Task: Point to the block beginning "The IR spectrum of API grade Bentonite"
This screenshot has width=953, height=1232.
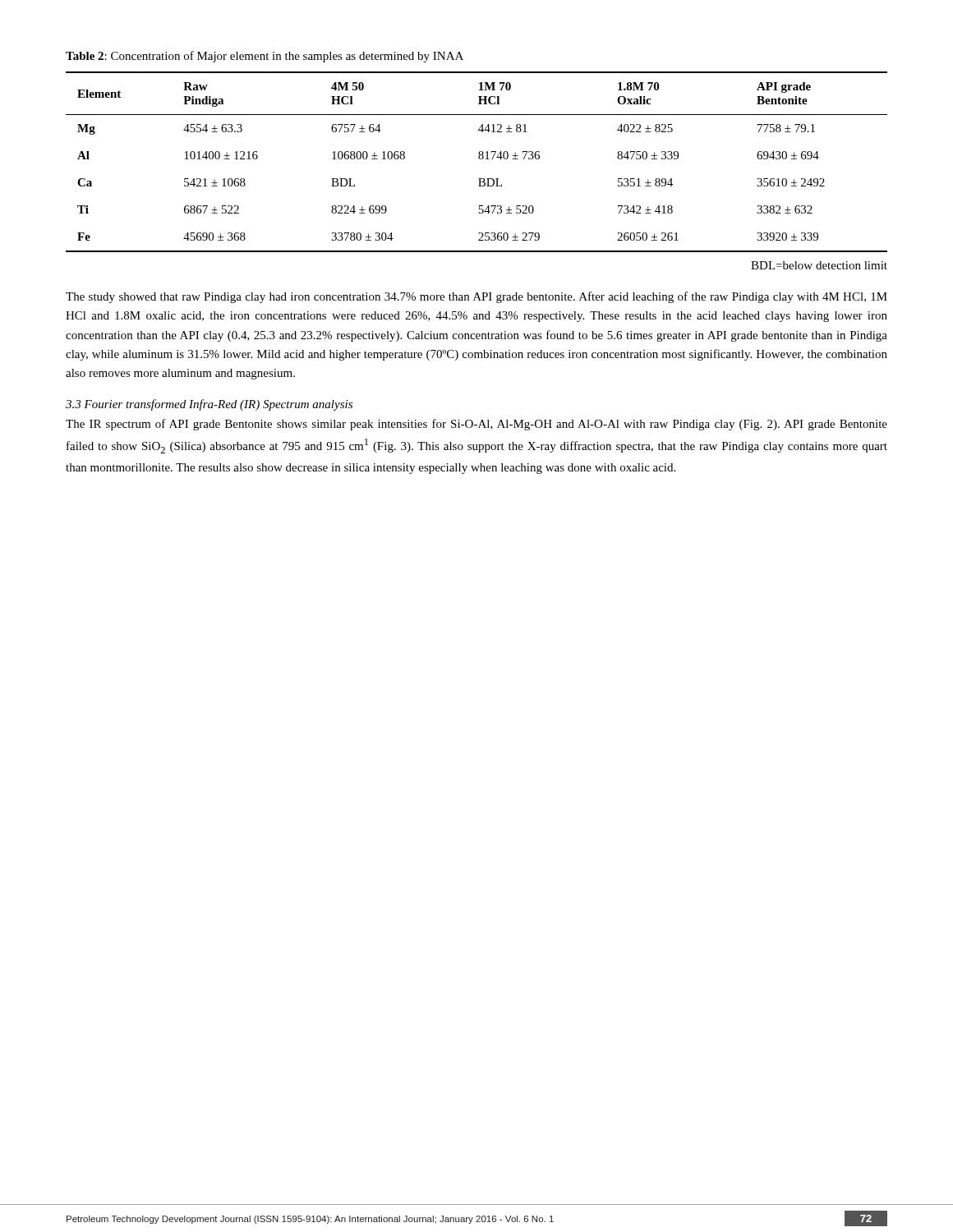Action: pyautogui.click(x=476, y=446)
